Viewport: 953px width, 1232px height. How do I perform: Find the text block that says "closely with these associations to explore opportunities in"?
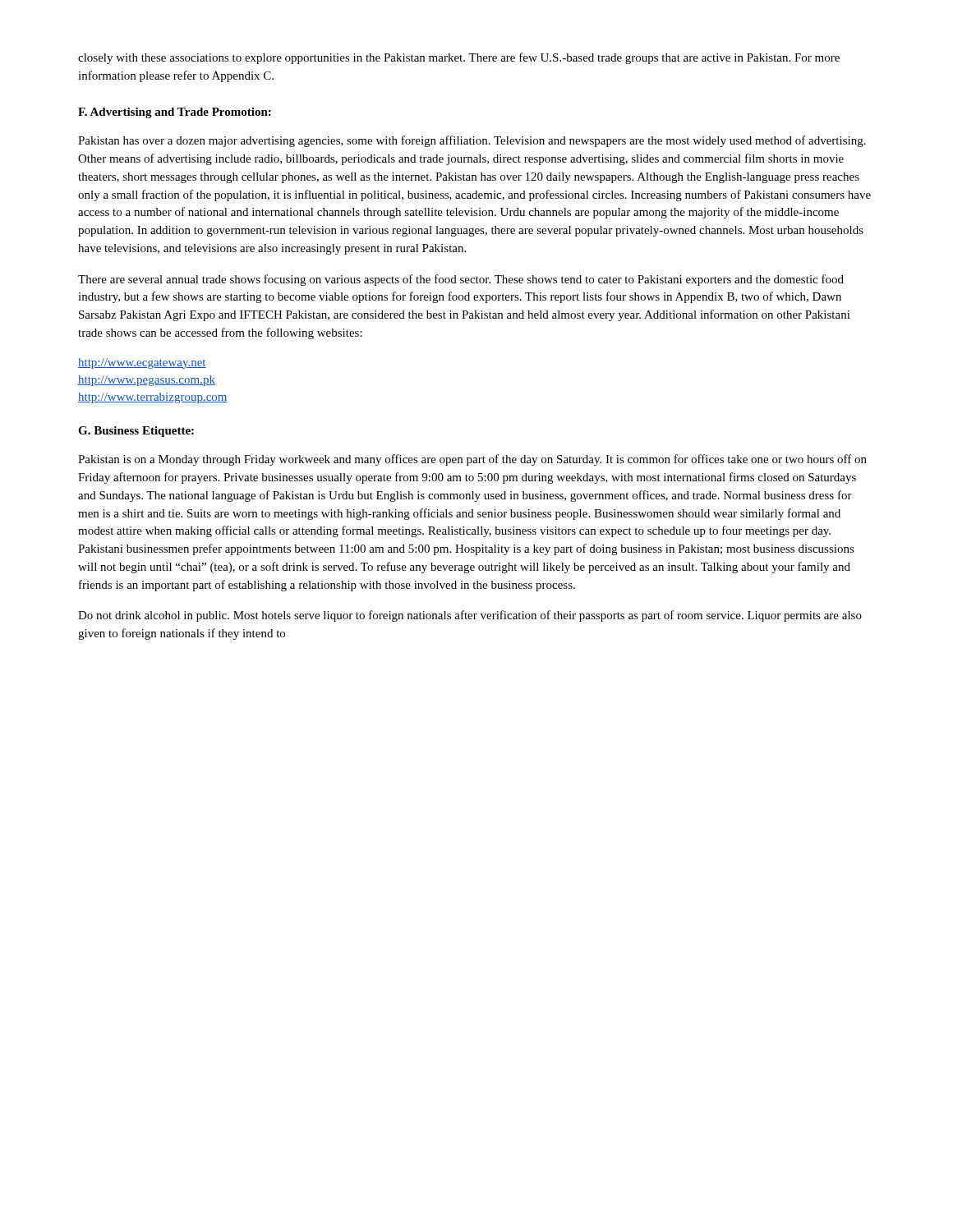[459, 66]
